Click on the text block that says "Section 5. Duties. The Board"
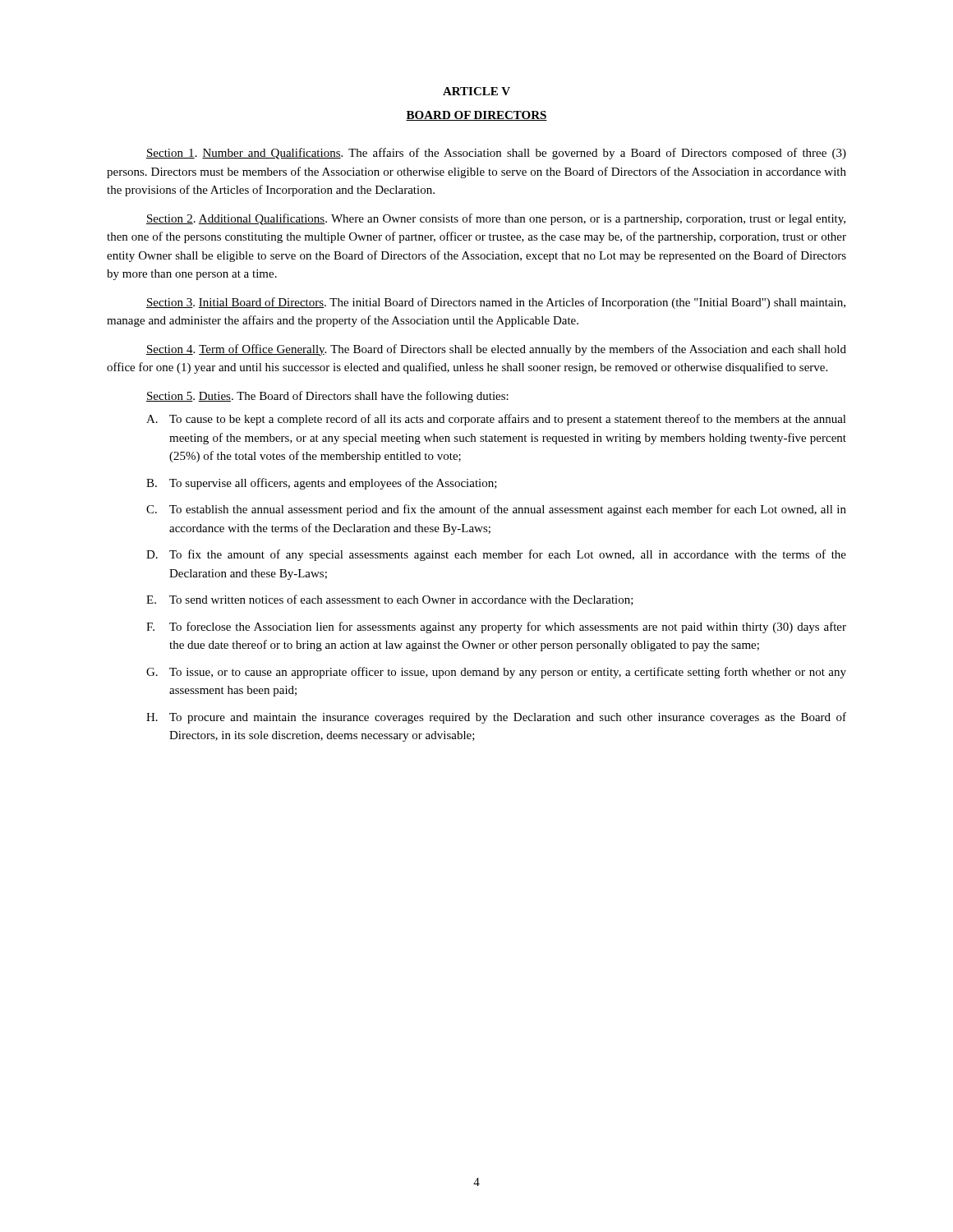 coord(328,395)
